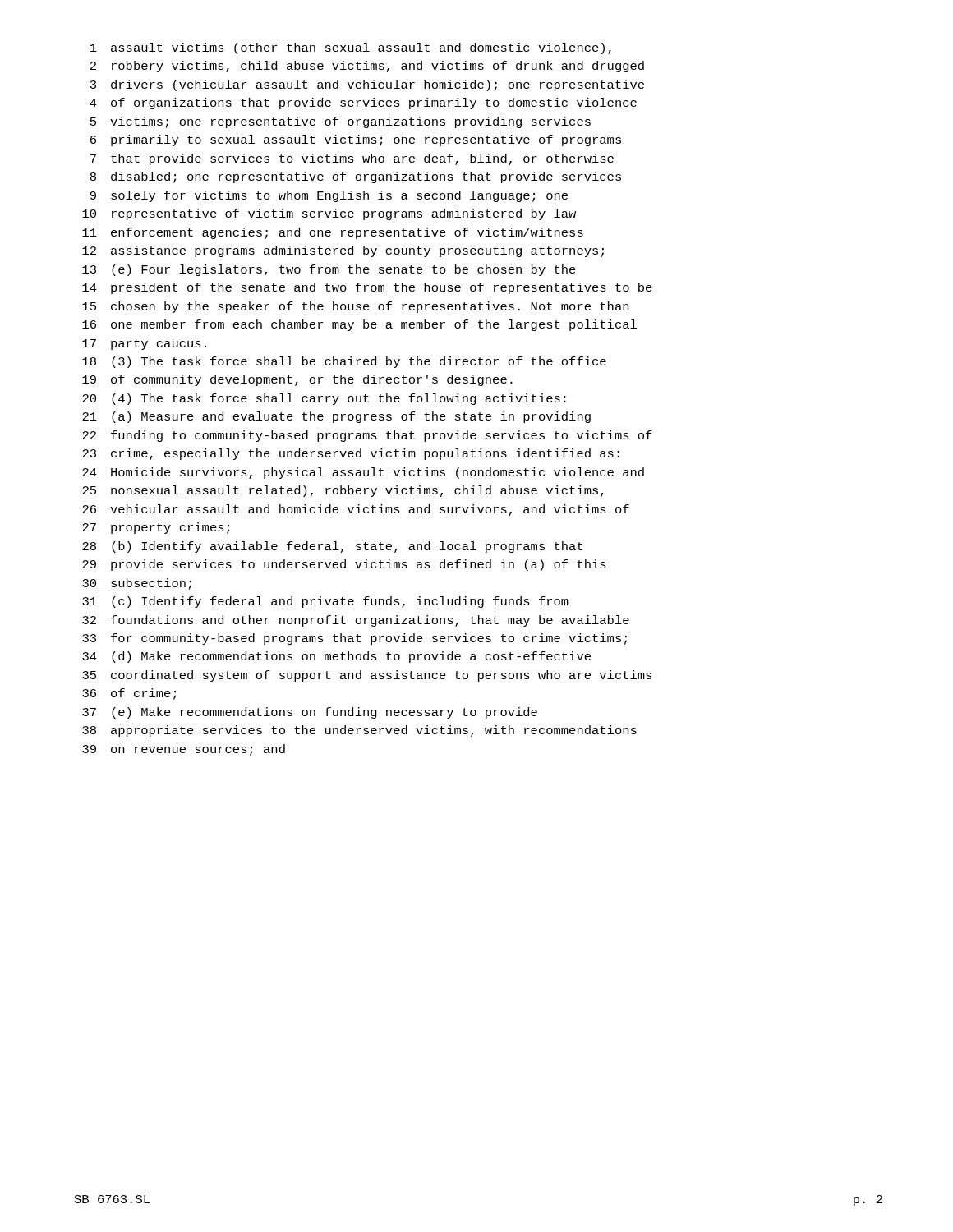Viewport: 953px width, 1232px height.
Task: Navigate to the text starting "21 (a) Measure and evaluate the"
Action: pos(479,473)
